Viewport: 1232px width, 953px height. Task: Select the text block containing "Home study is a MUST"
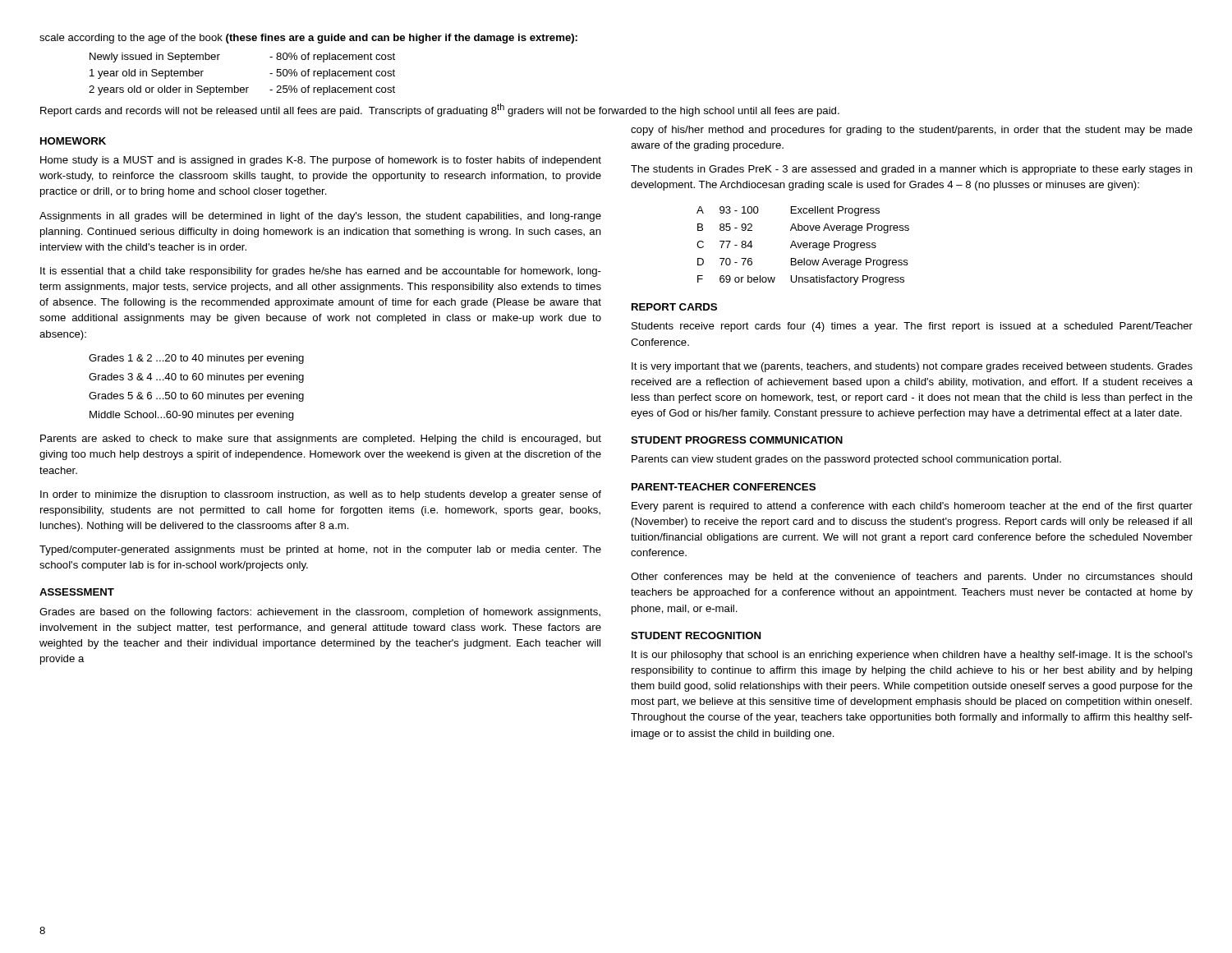point(320,176)
